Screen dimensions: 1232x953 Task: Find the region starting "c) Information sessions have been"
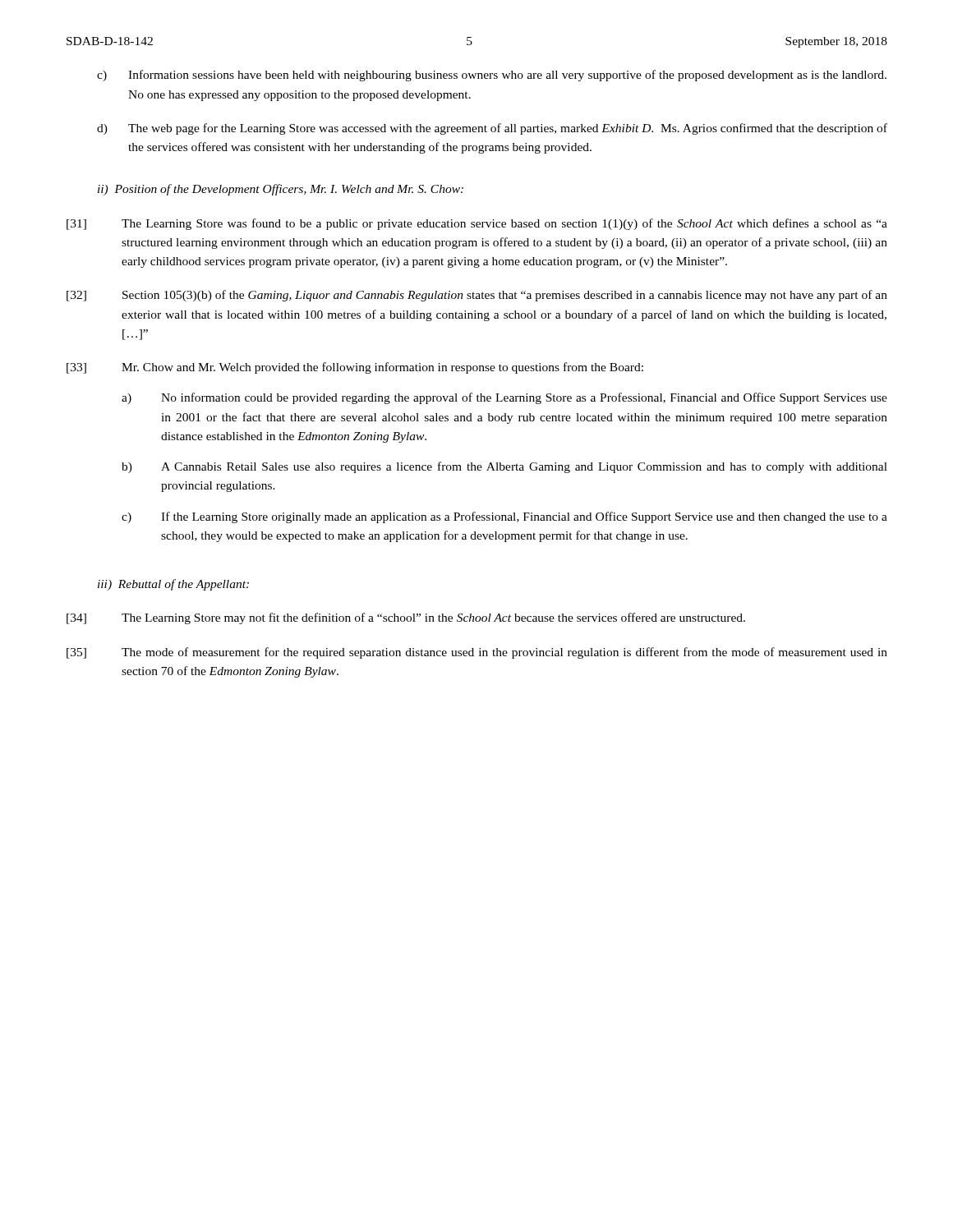(476, 84)
